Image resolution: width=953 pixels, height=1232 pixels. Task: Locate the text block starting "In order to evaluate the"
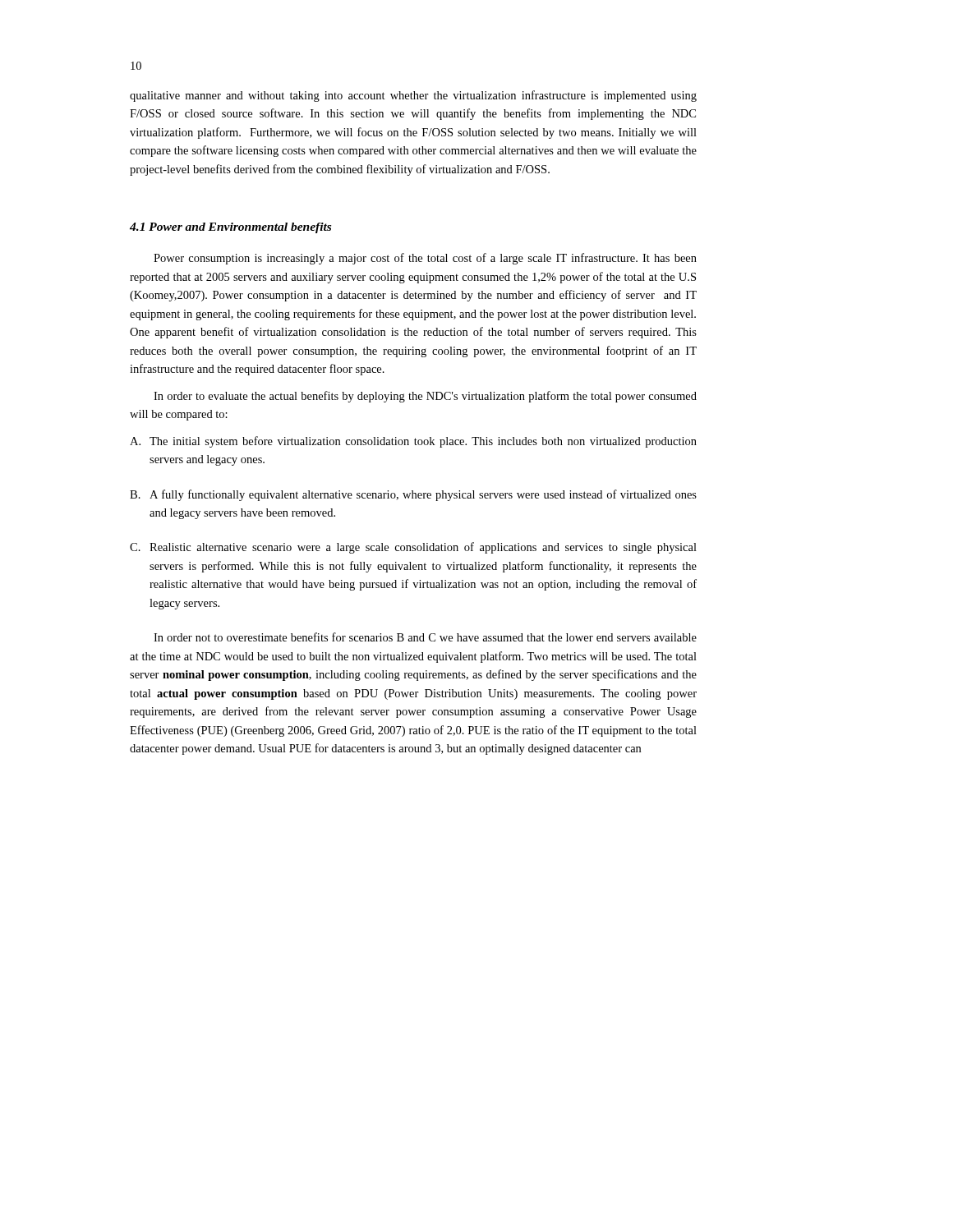(413, 405)
